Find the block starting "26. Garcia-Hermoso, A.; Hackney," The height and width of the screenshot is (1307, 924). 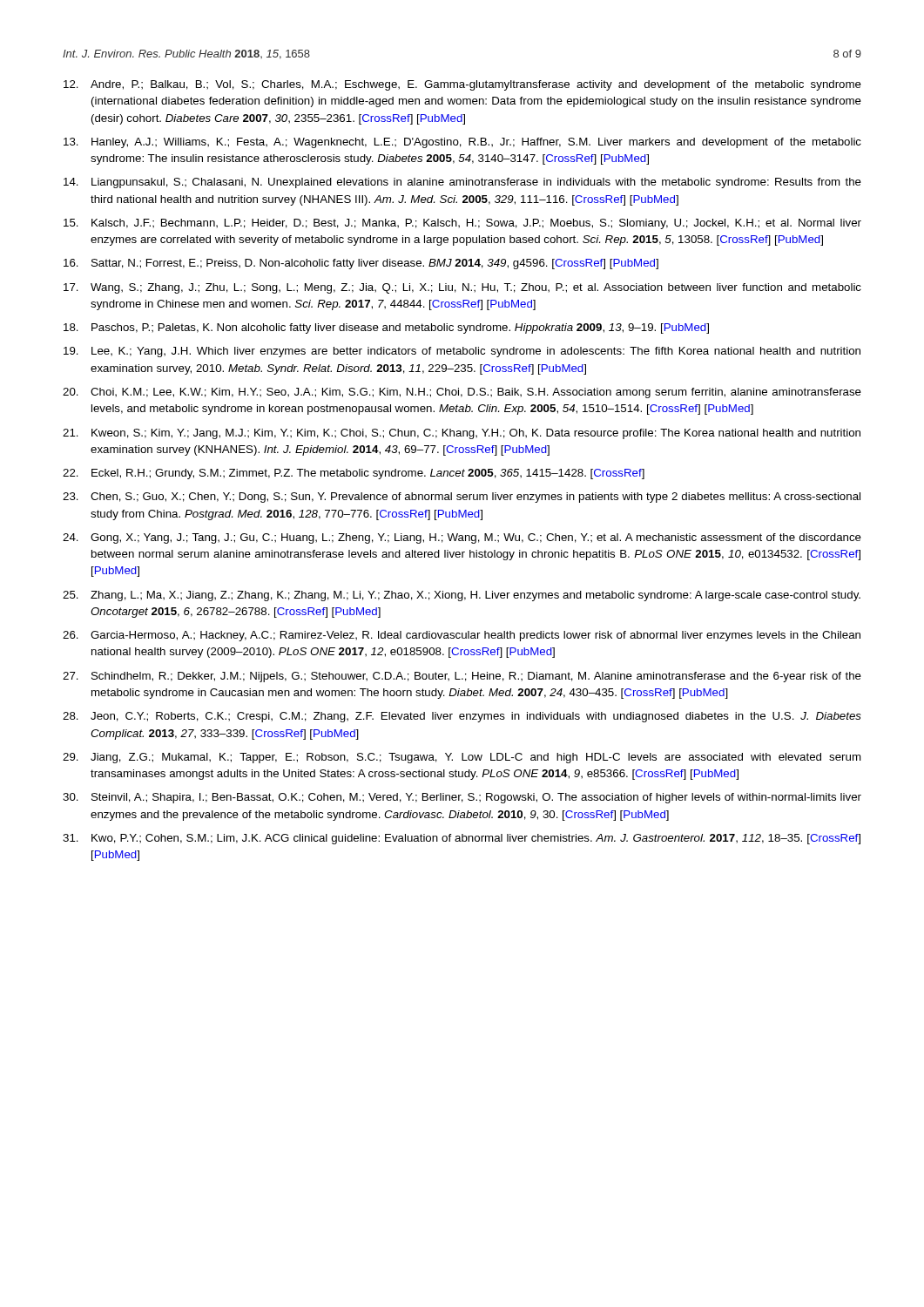(x=462, y=643)
